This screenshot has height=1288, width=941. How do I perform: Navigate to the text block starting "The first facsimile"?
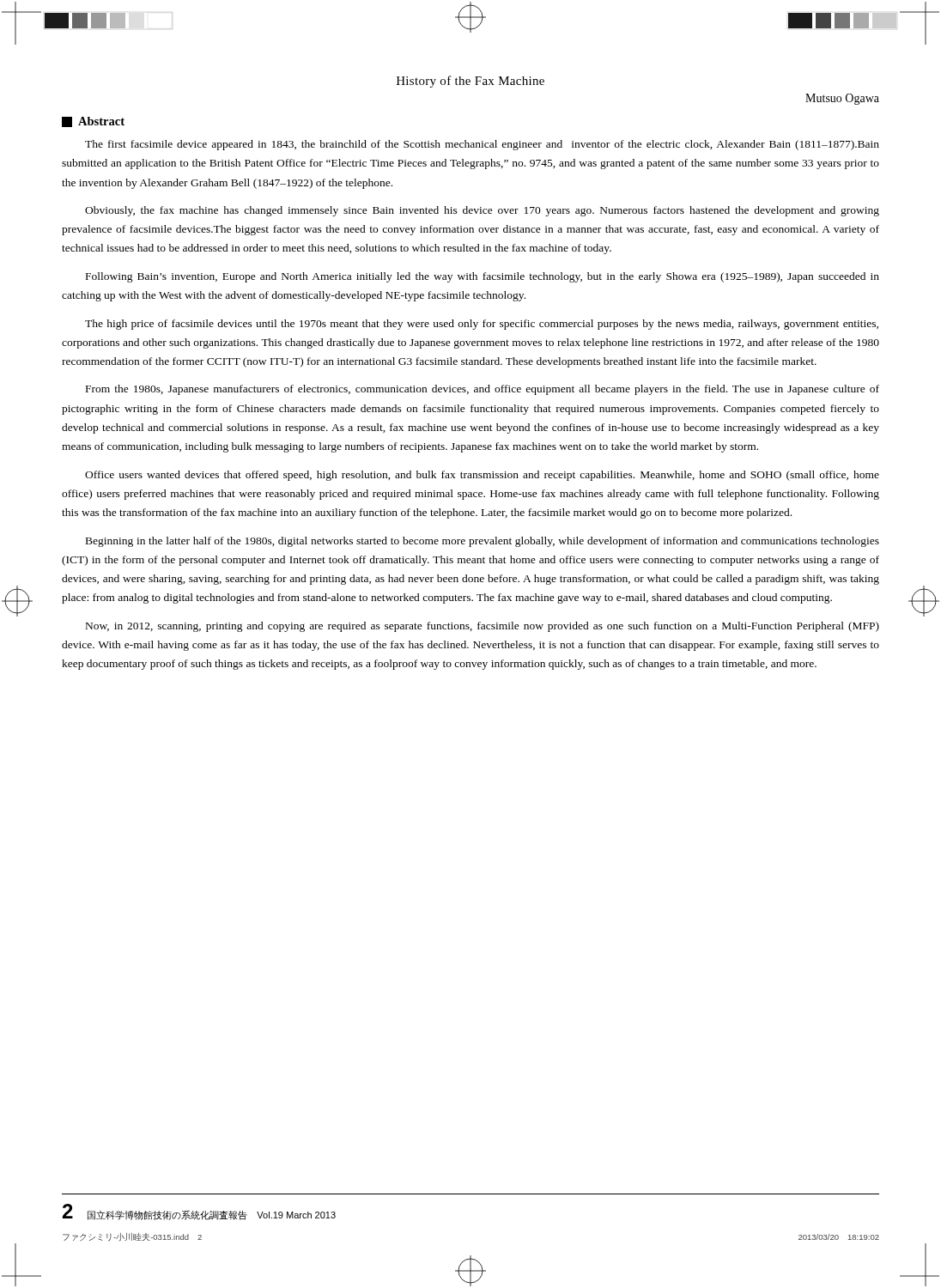coord(470,163)
